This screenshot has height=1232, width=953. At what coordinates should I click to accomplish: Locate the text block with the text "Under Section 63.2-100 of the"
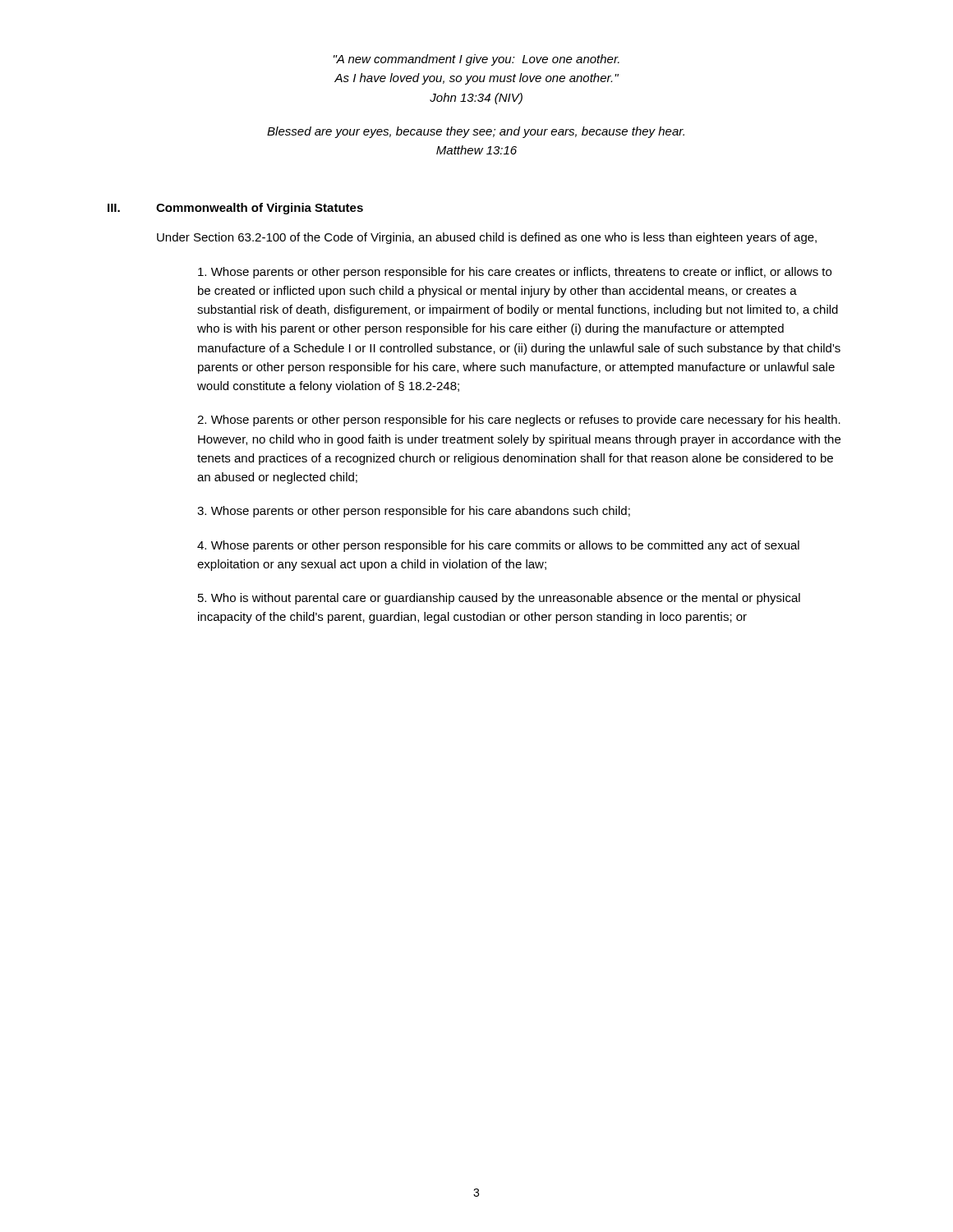(x=487, y=237)
